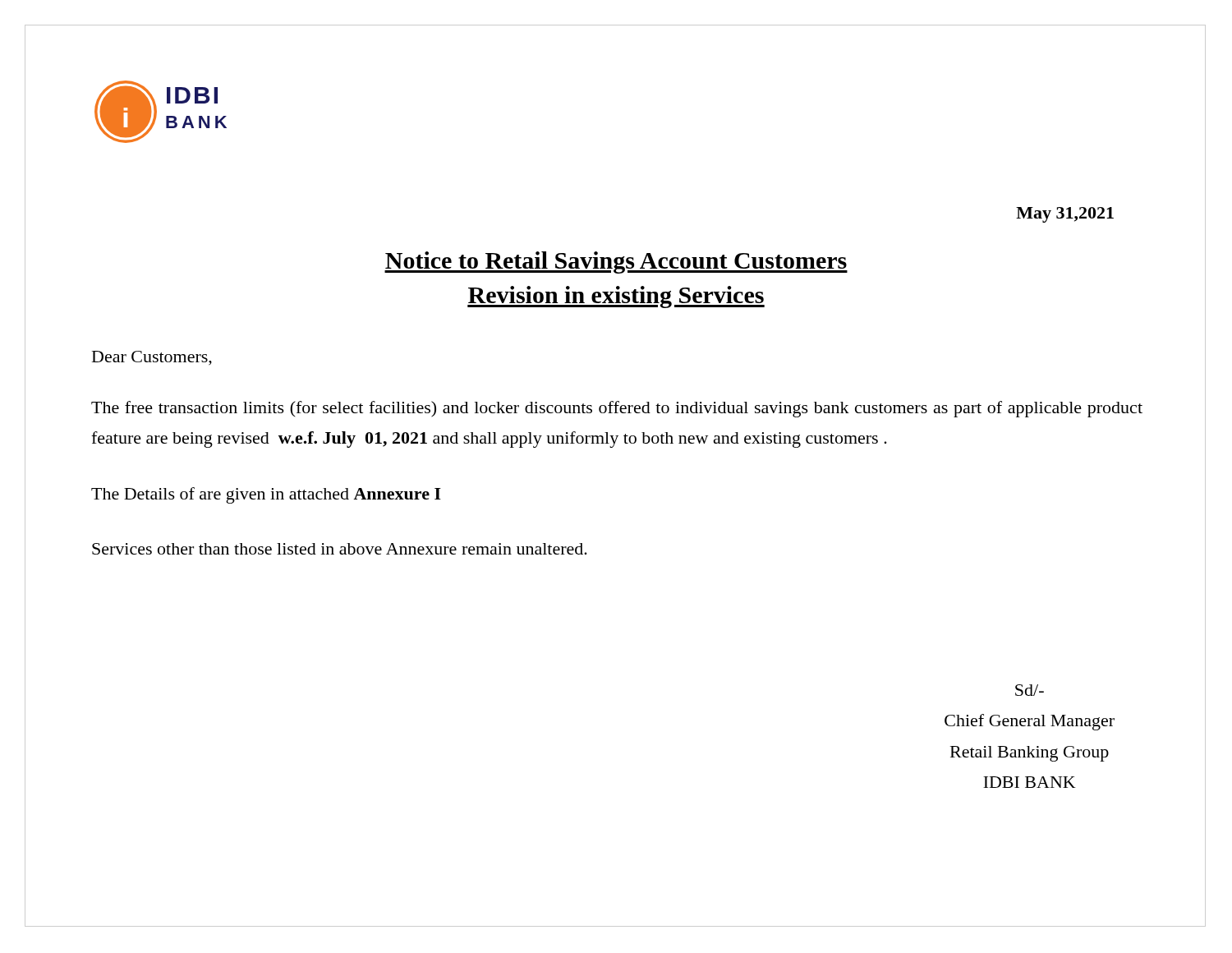Screen dimensions: 953x1232
Task: Locate the block starting "Sd/- Chief General Manager Retail Banking Group"
Action: (1029, 736)
